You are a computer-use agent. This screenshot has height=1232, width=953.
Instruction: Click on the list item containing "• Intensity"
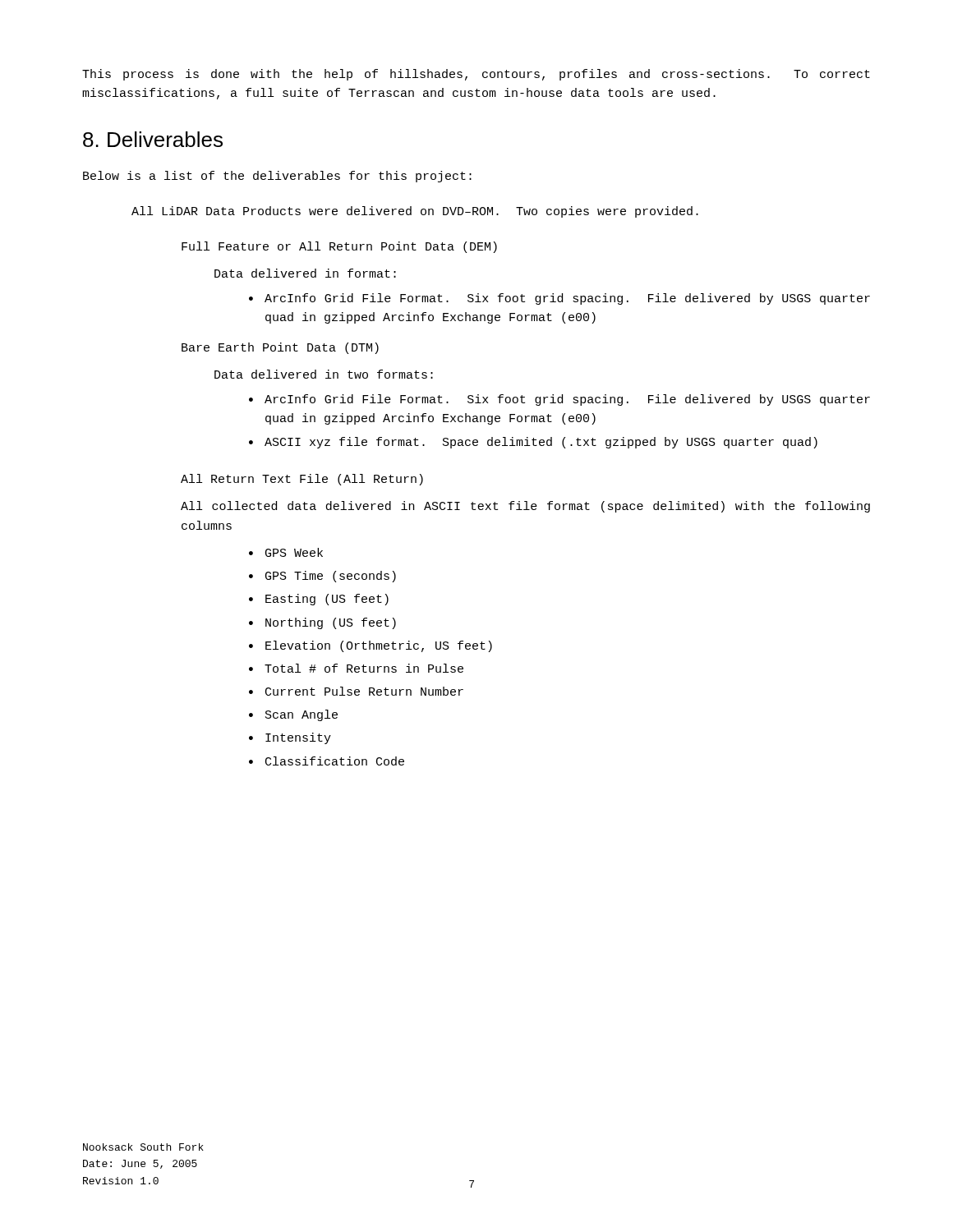(x=290, y=738)
